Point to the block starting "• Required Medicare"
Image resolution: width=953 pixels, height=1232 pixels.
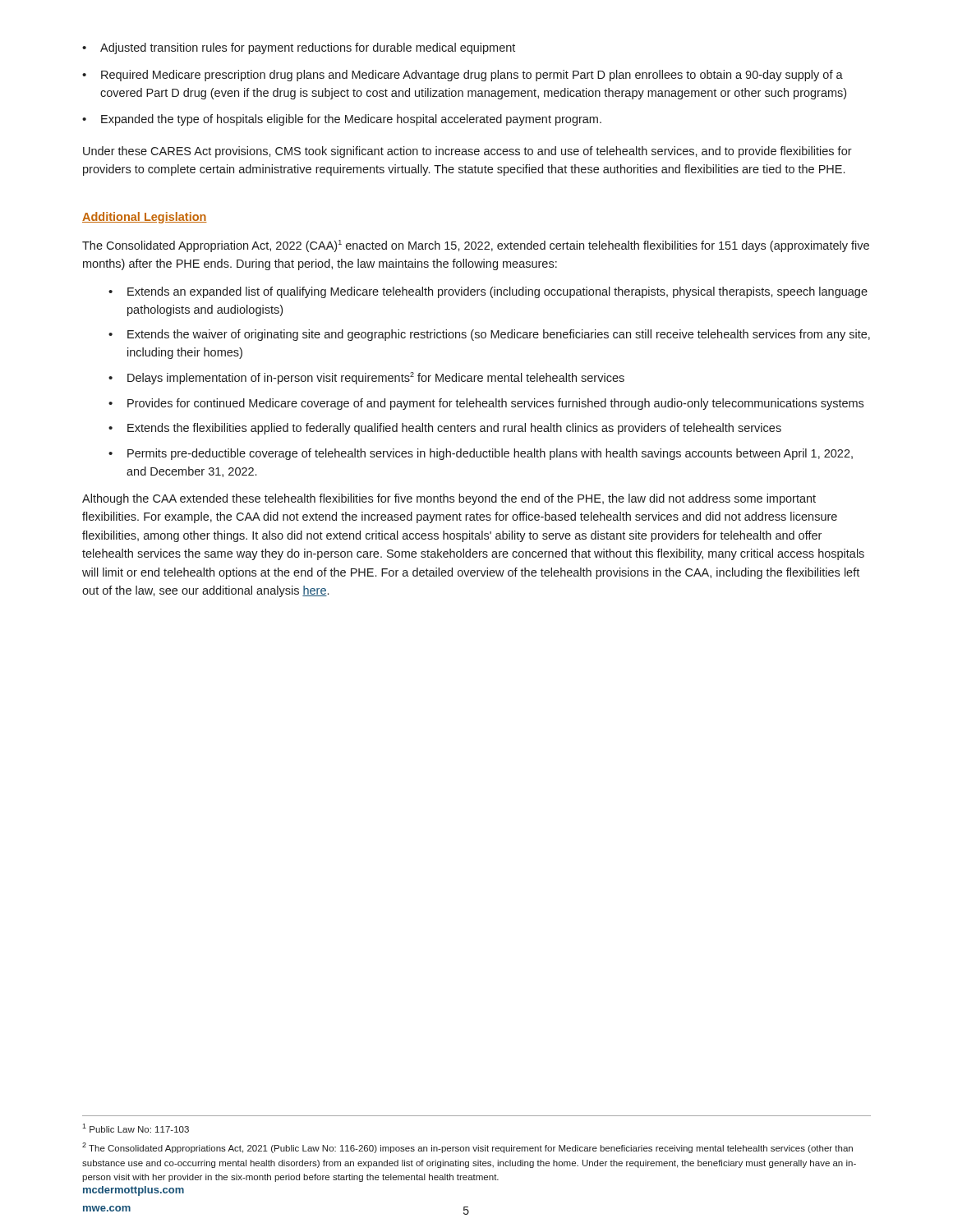click(x=476, y=84)
